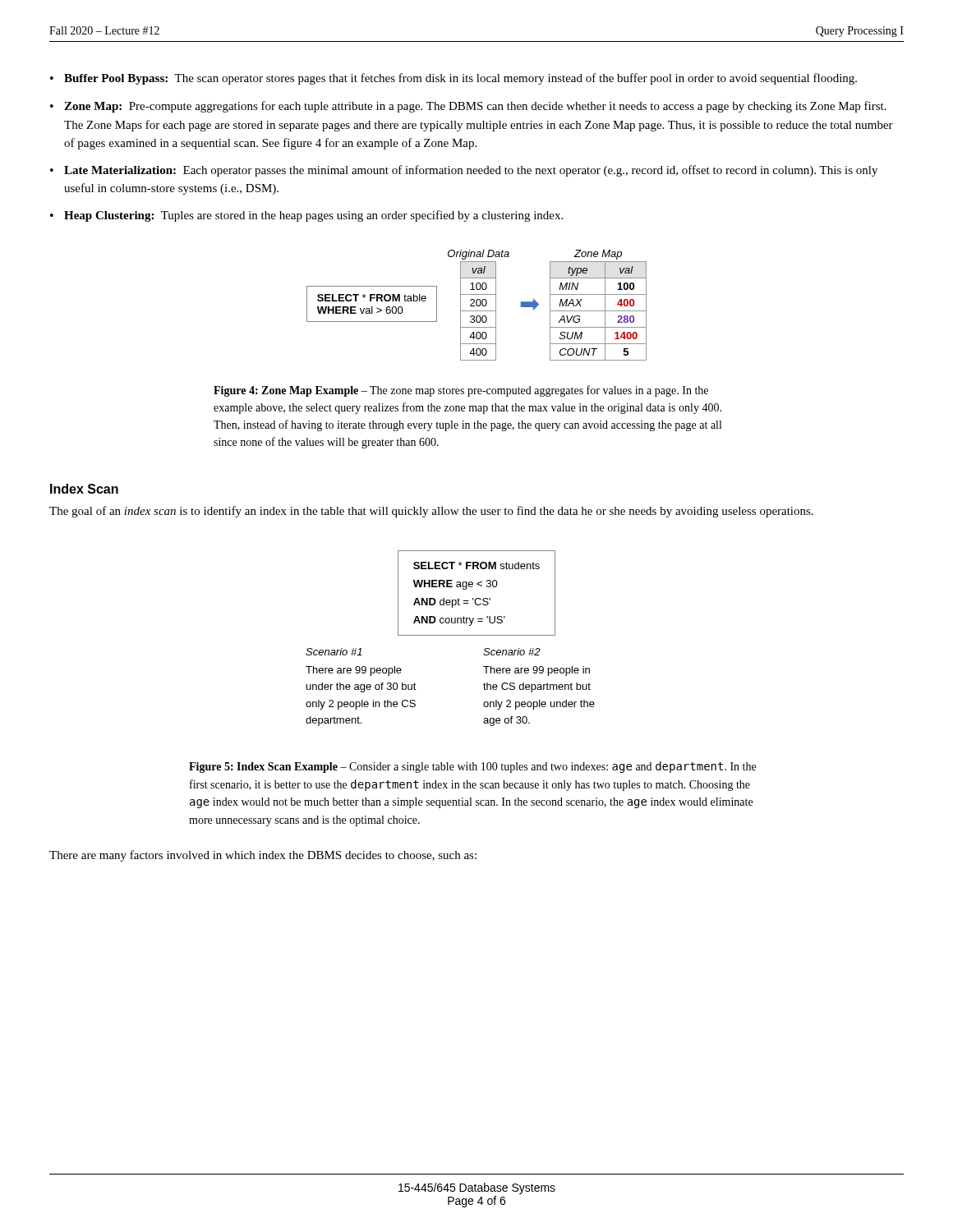Locate the block of text that opens with "• Buffer Pool Bypass: The"
This screenshot has height=1232, width=953.
click(x=476, y=79)
